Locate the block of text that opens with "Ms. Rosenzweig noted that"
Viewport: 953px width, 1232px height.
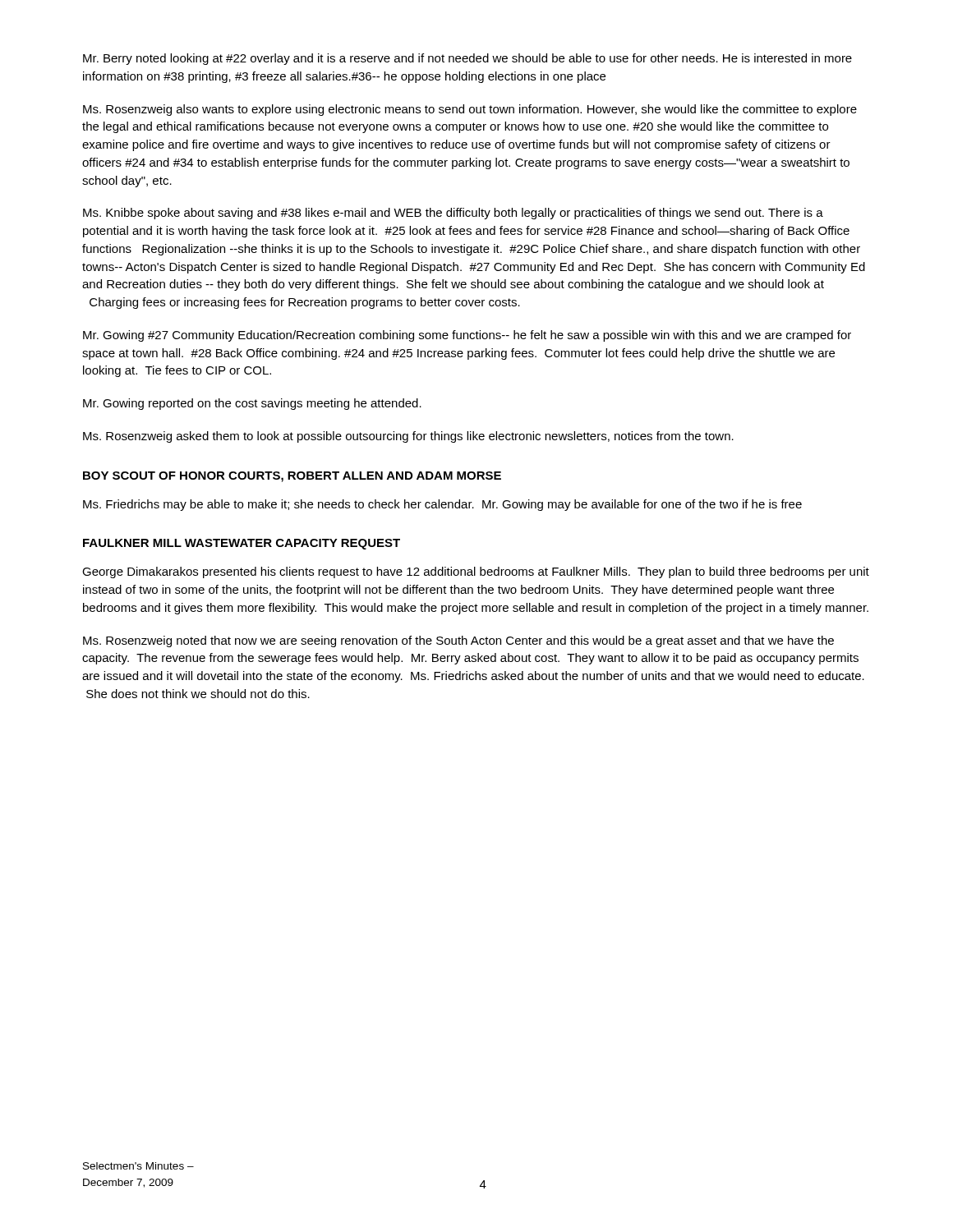(x=474, y=667)
